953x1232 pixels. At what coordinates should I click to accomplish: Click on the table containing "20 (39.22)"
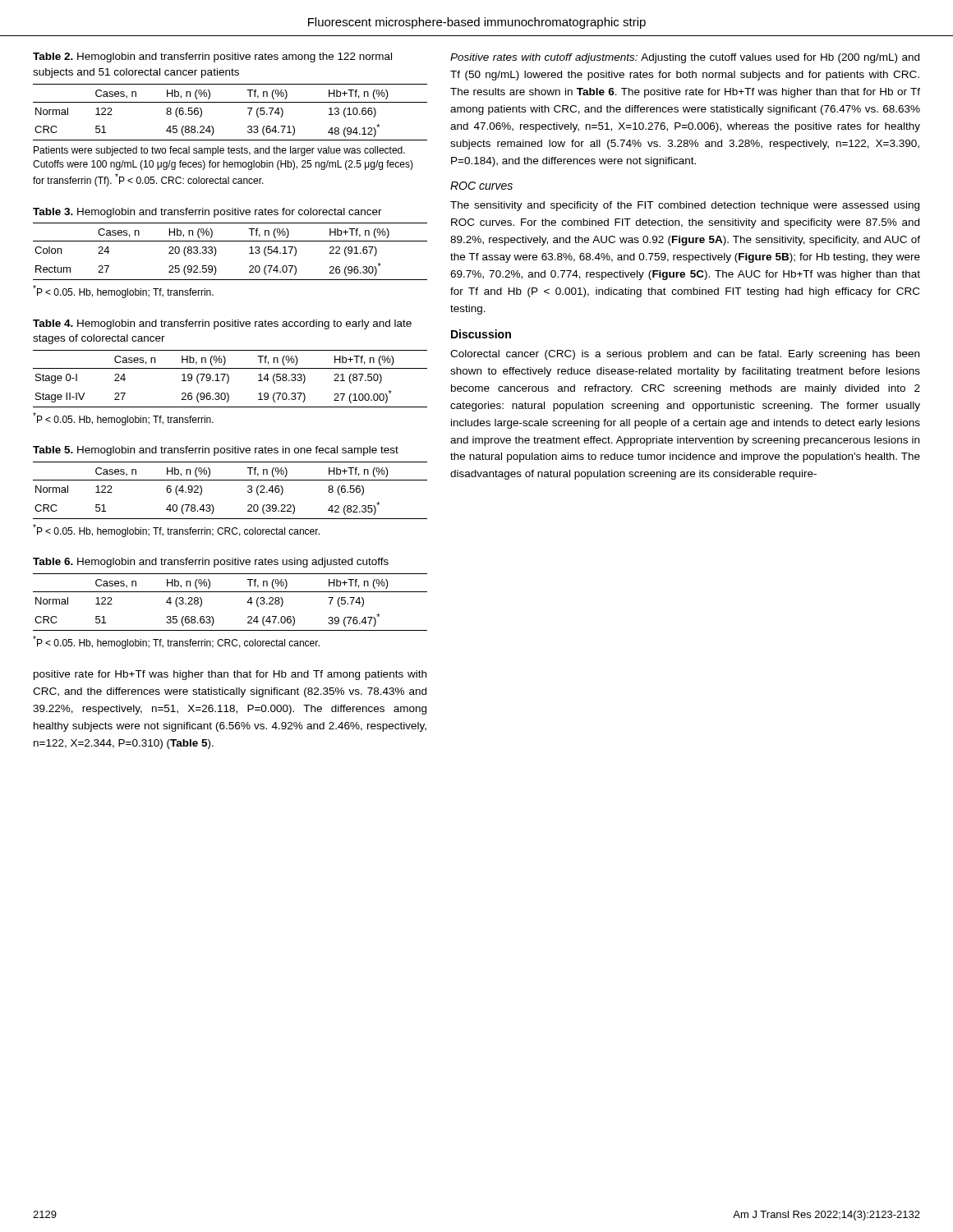point(230,491)
